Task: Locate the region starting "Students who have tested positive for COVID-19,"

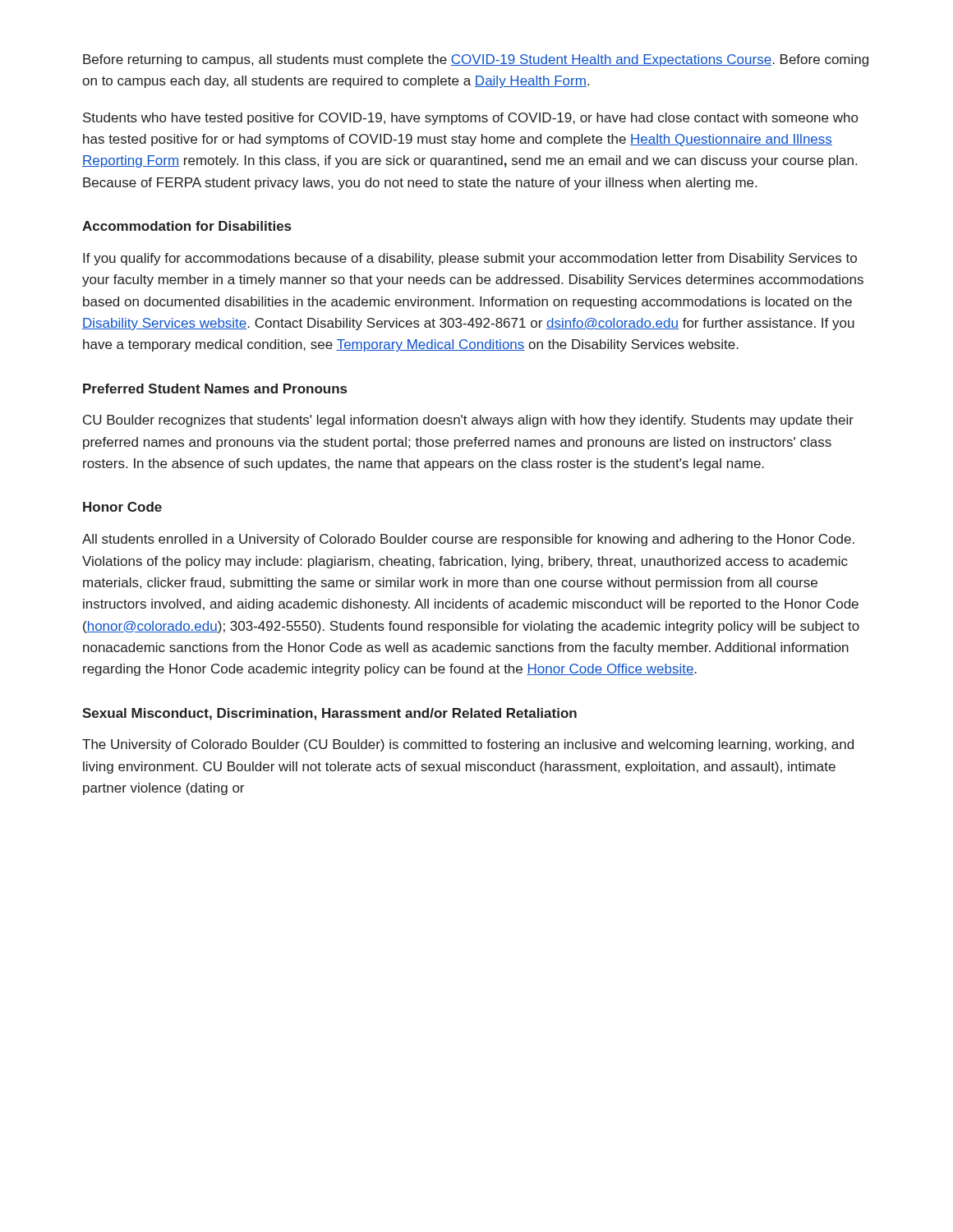Action: tap(470, 150)
